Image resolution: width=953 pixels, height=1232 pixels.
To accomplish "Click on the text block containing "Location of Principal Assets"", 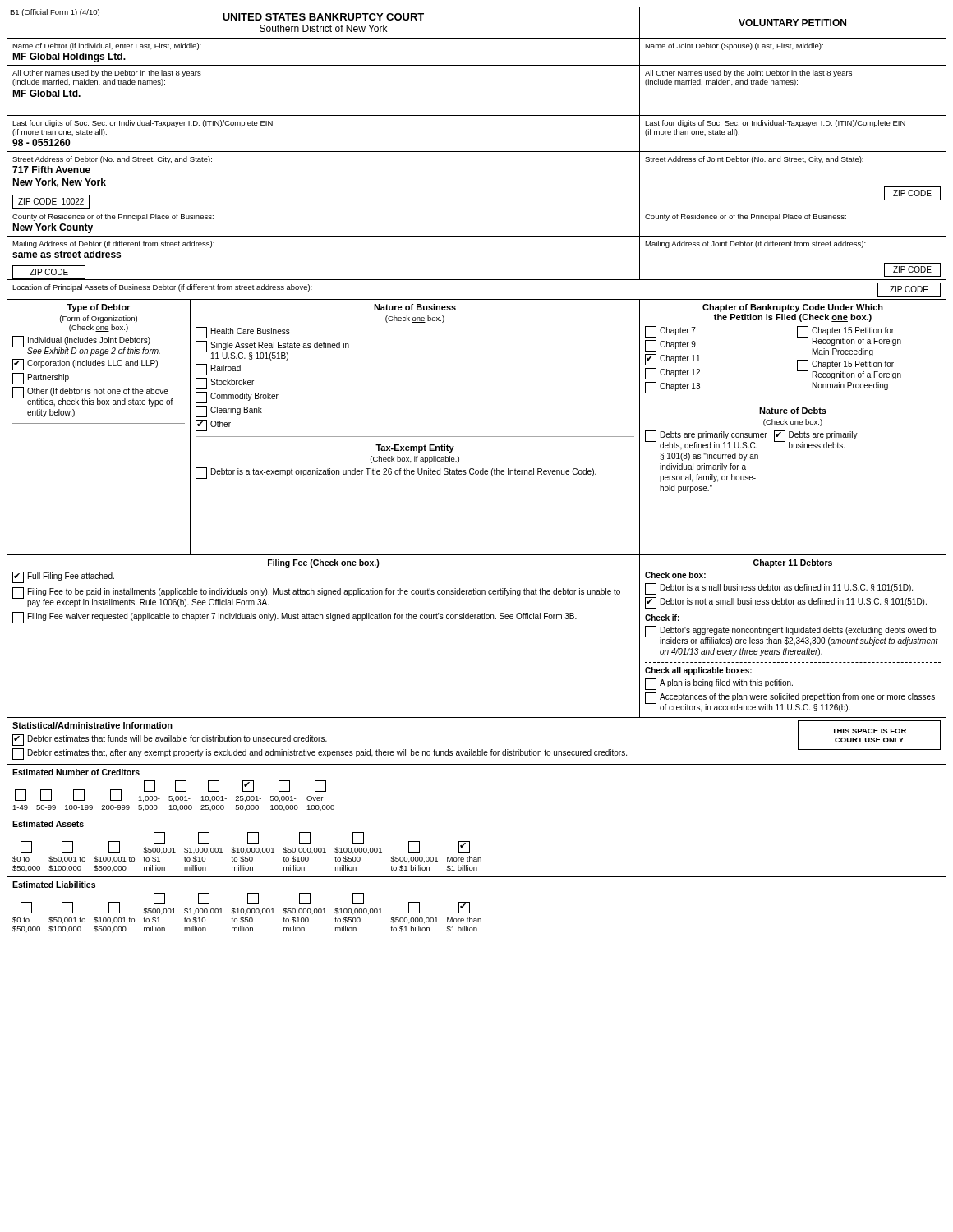I will pyautogui.click(x=476, y=290).
